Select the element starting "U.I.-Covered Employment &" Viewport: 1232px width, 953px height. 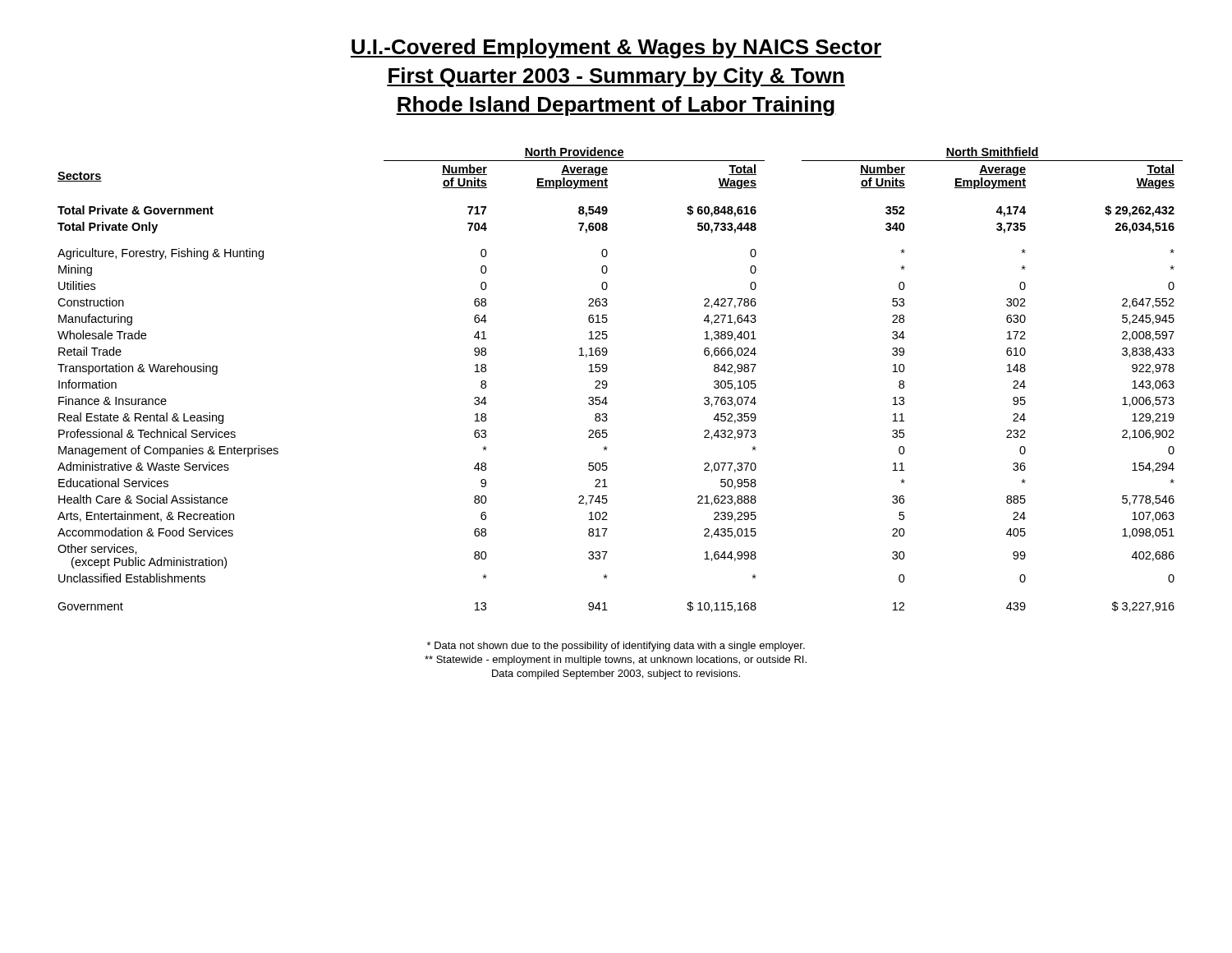click(x=616, y=76)
